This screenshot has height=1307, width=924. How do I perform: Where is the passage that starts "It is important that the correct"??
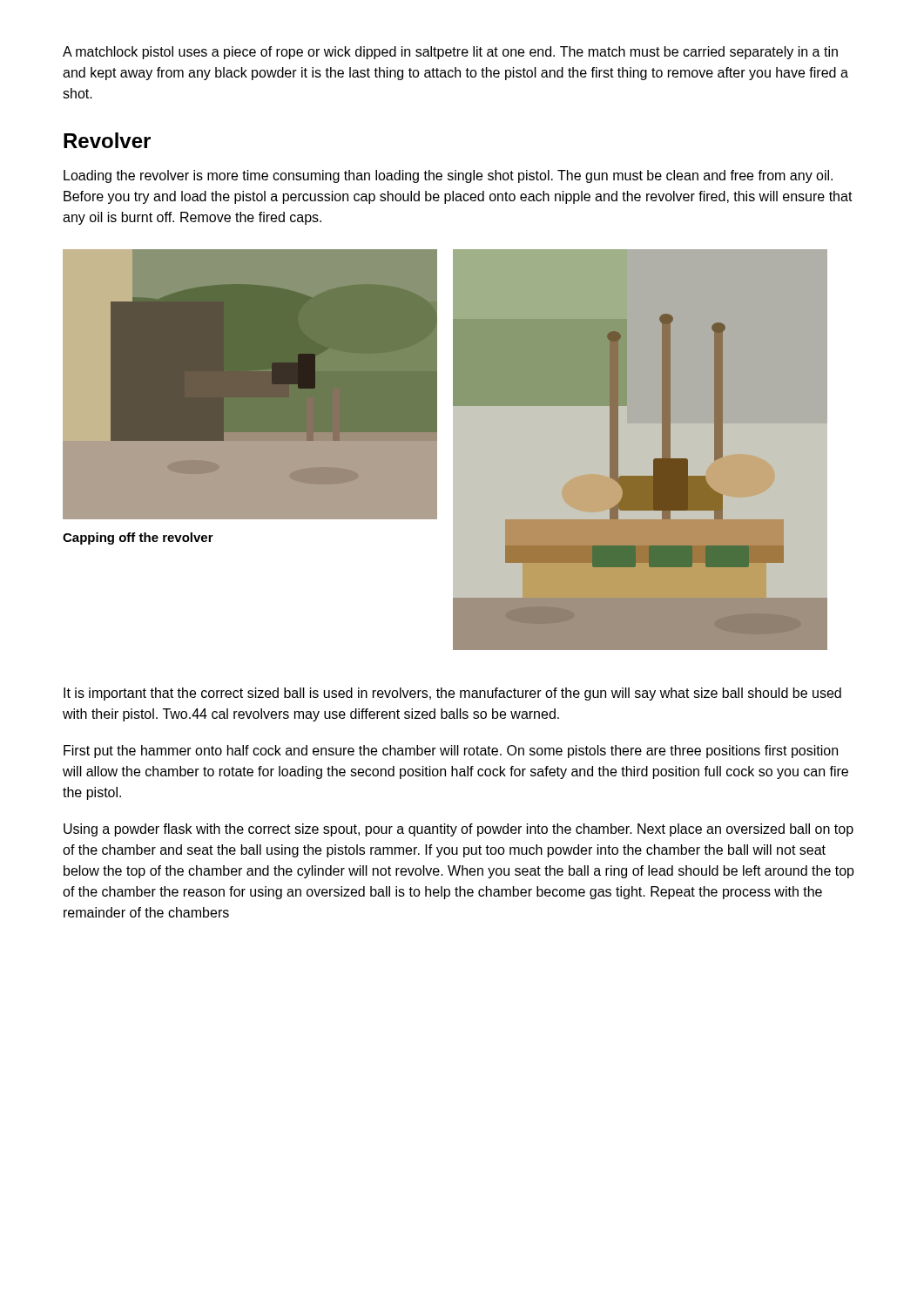[452, 704]
